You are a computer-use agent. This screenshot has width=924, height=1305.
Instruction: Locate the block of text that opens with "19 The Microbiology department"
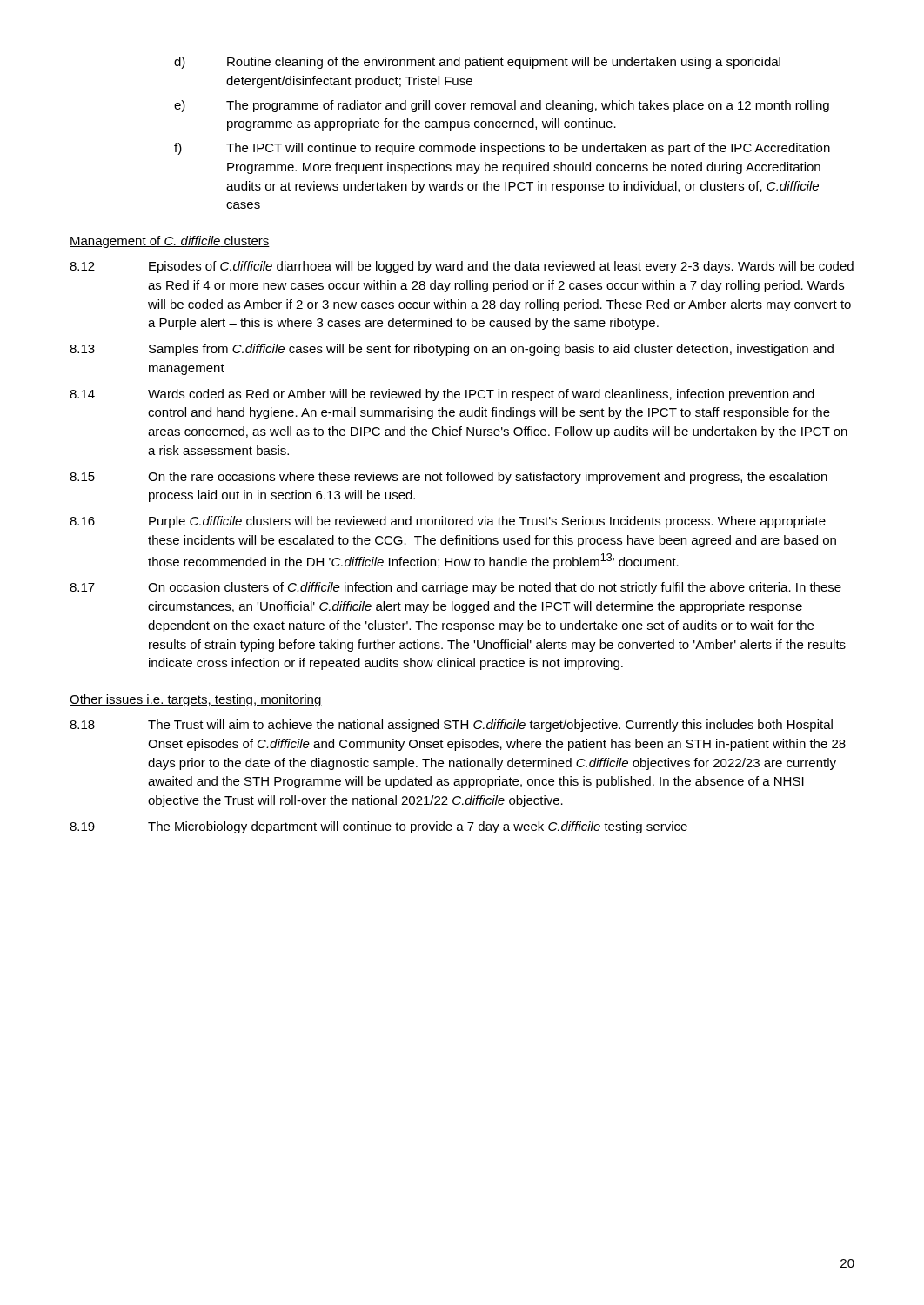coord(462,826)
